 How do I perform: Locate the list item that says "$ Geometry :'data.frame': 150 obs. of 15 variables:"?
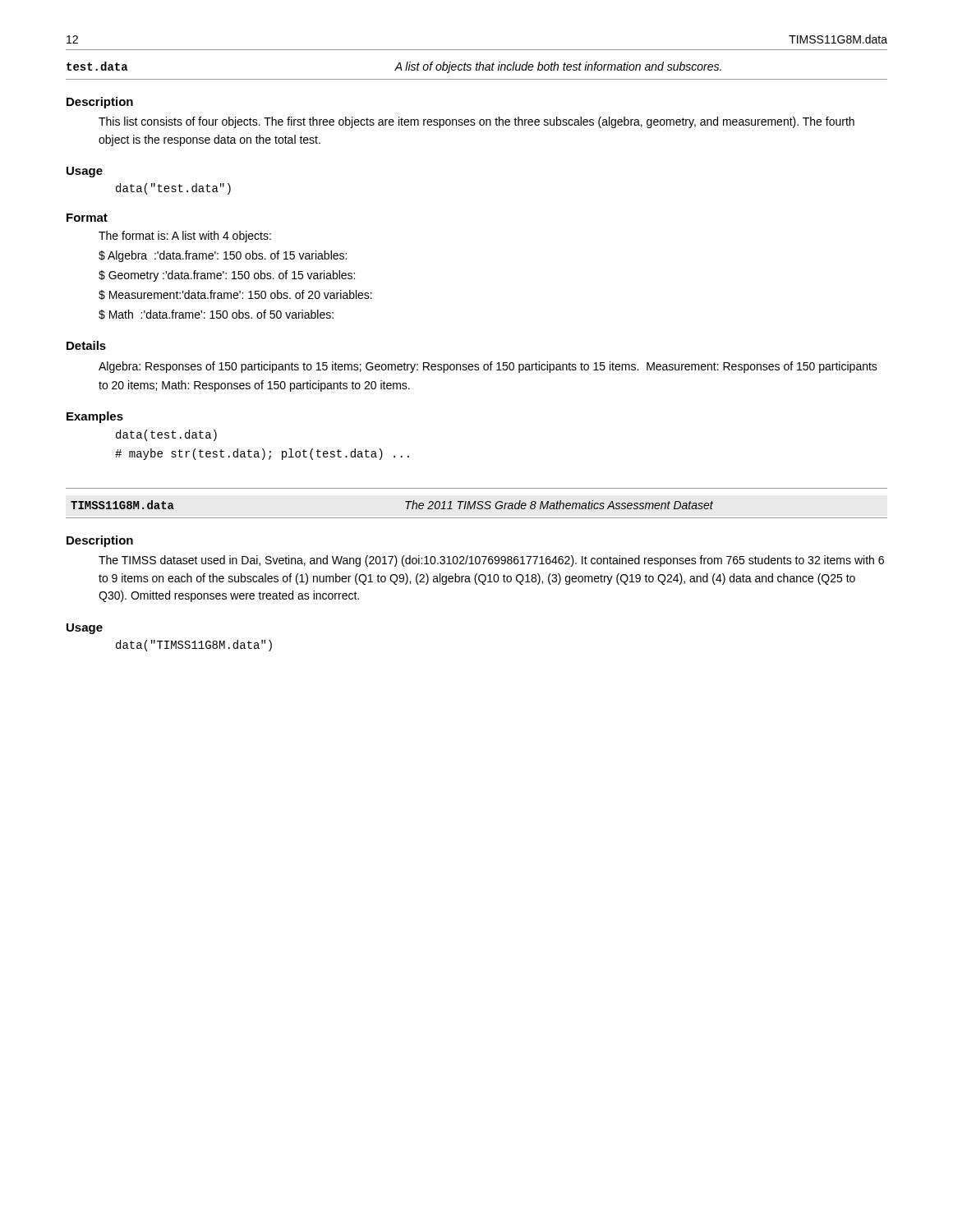pos(227,275)
